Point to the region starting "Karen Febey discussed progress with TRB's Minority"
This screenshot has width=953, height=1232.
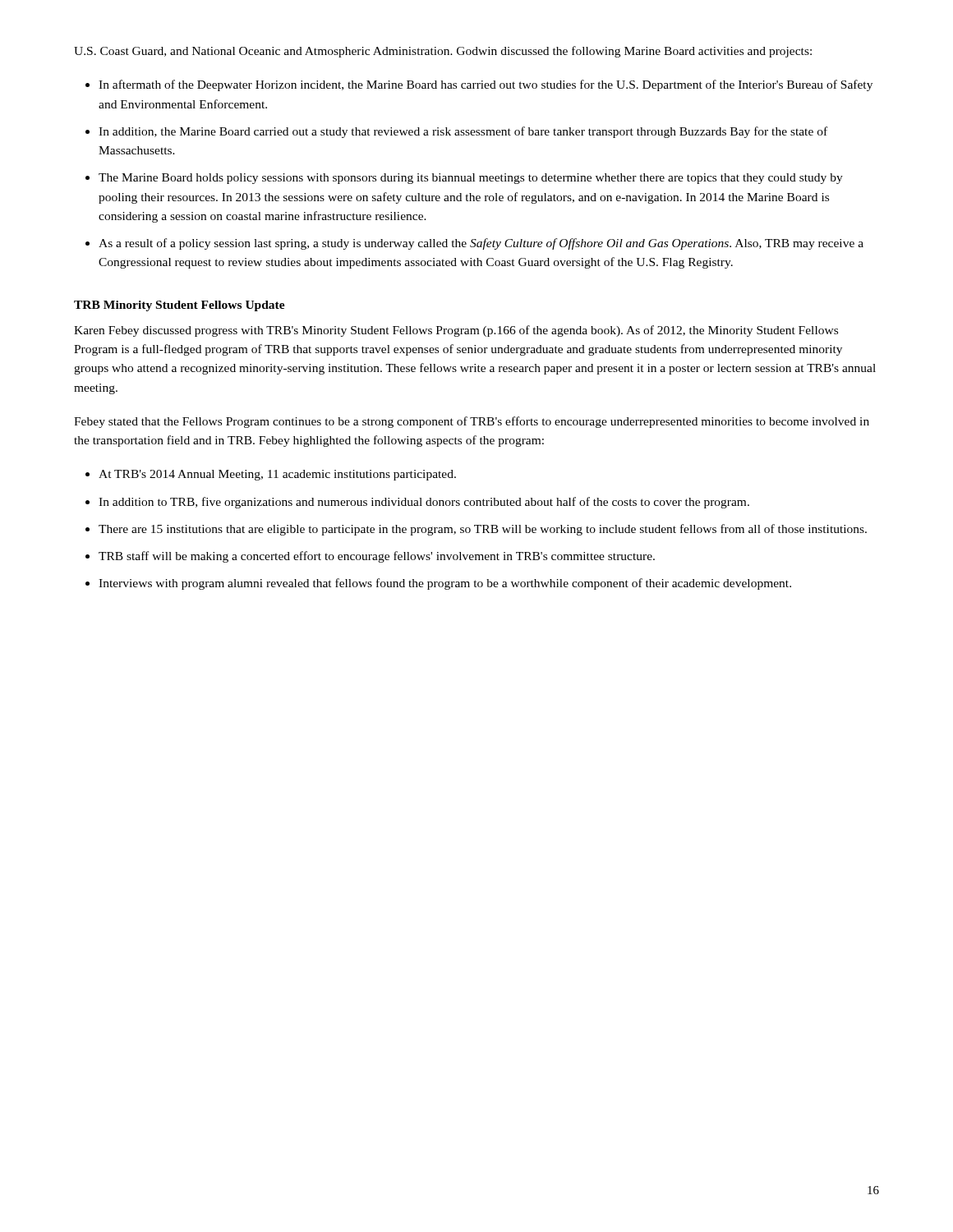pyautogui.click(x=475, y=358)
